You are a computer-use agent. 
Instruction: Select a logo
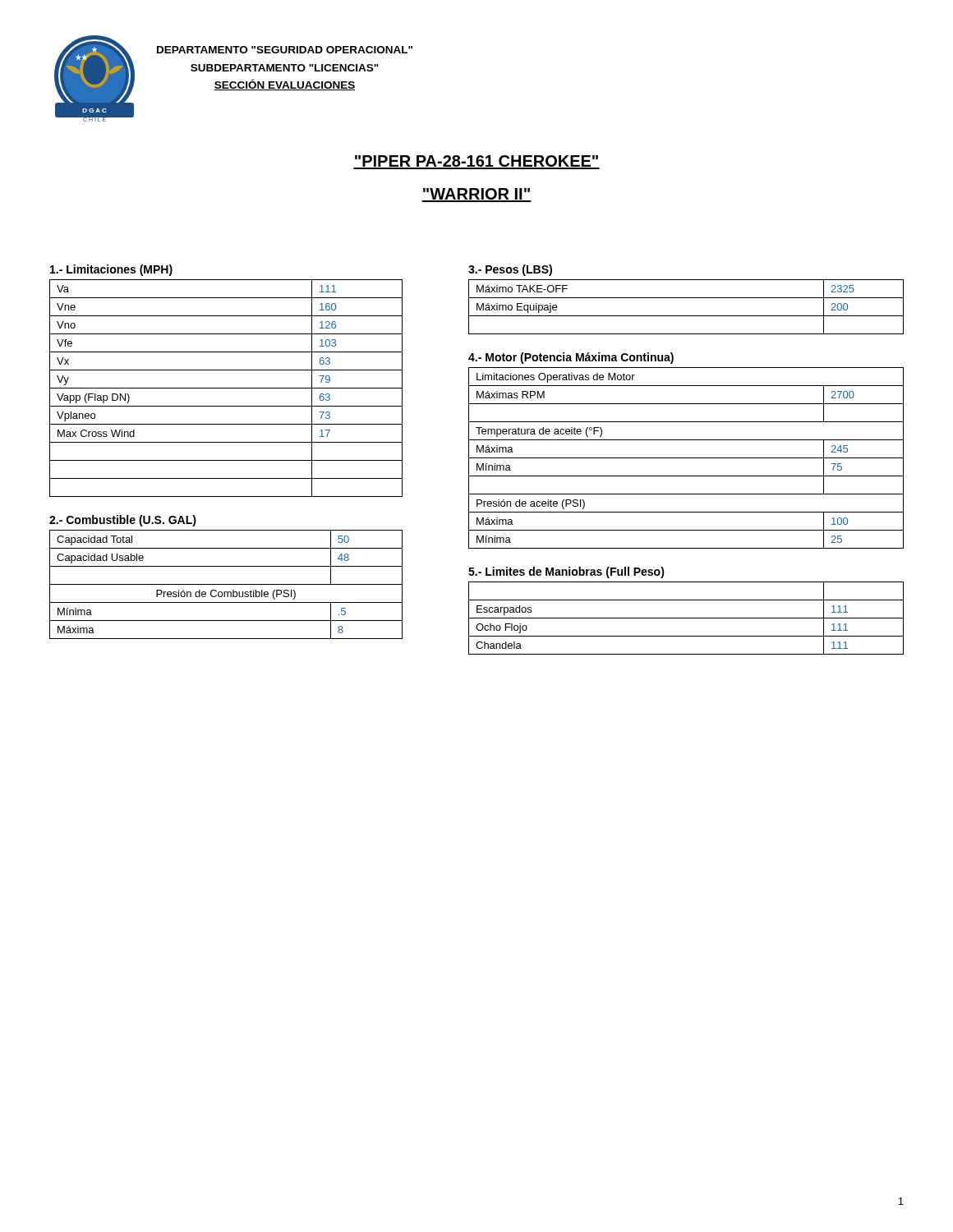pyautogui.click(x=94, y=78)
